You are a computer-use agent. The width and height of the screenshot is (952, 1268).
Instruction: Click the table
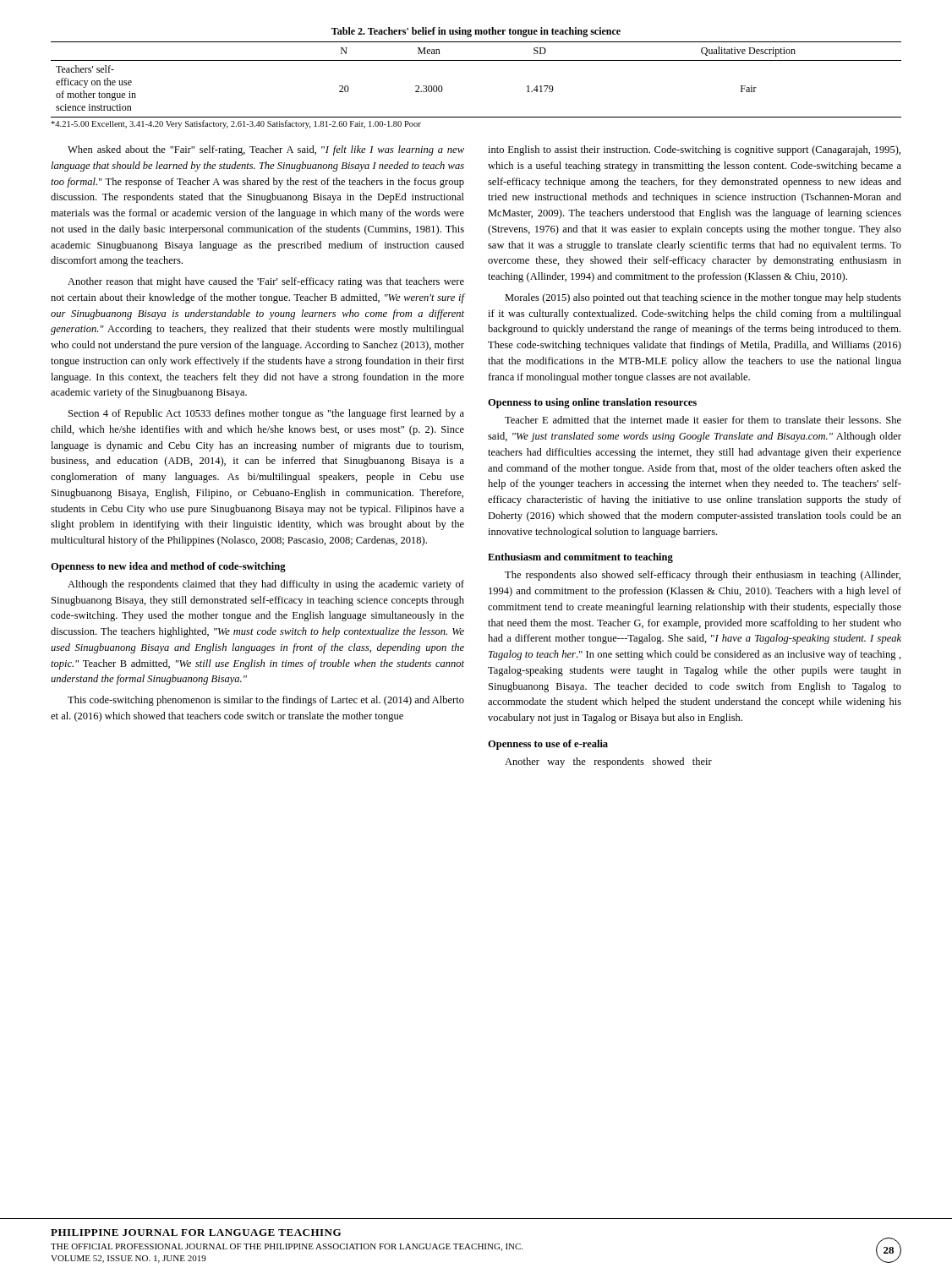[476, 77]
